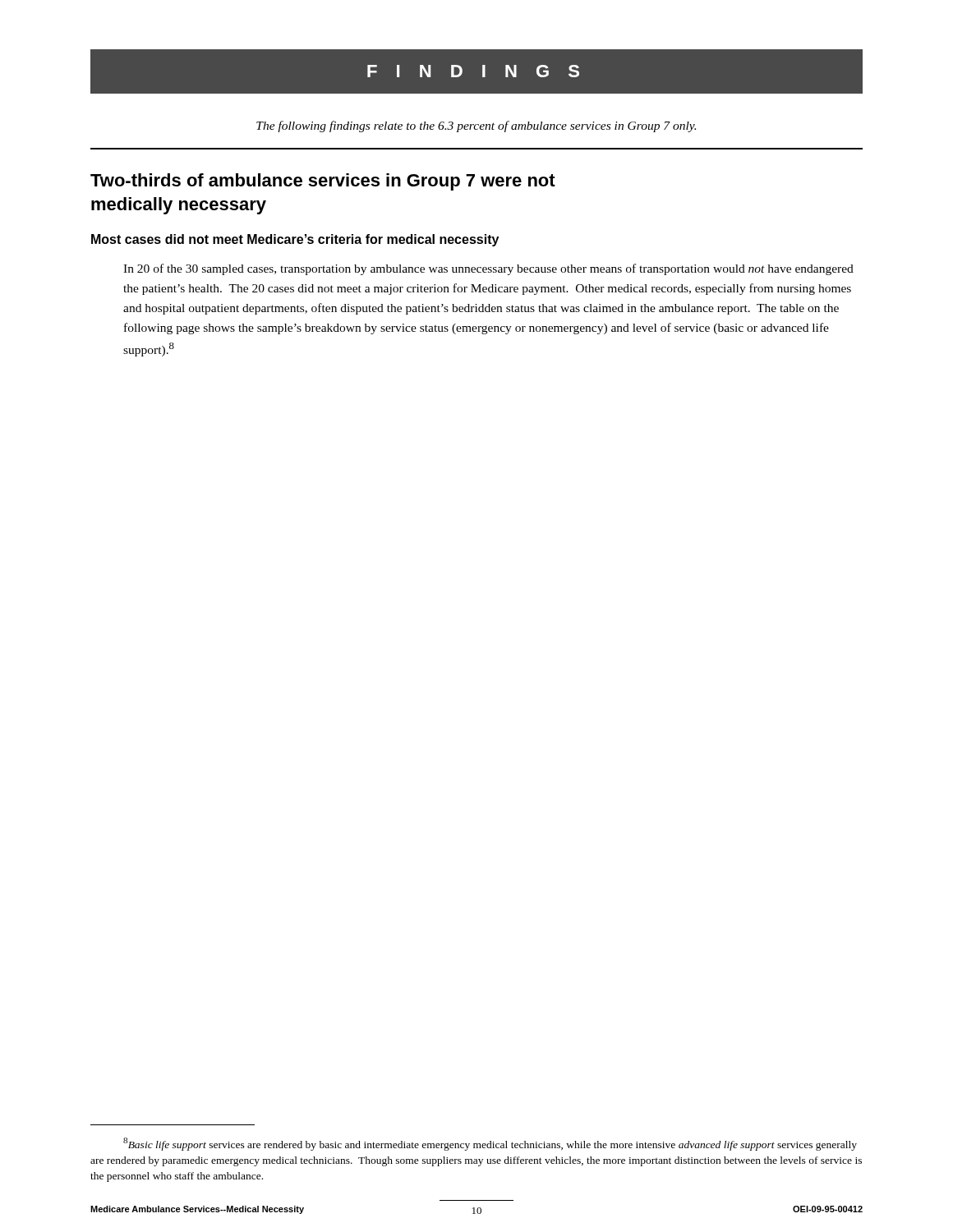Point to the text starting "8Basic life support"
This screenshot has width=953, height=1232.
(x=476, y=1159)
